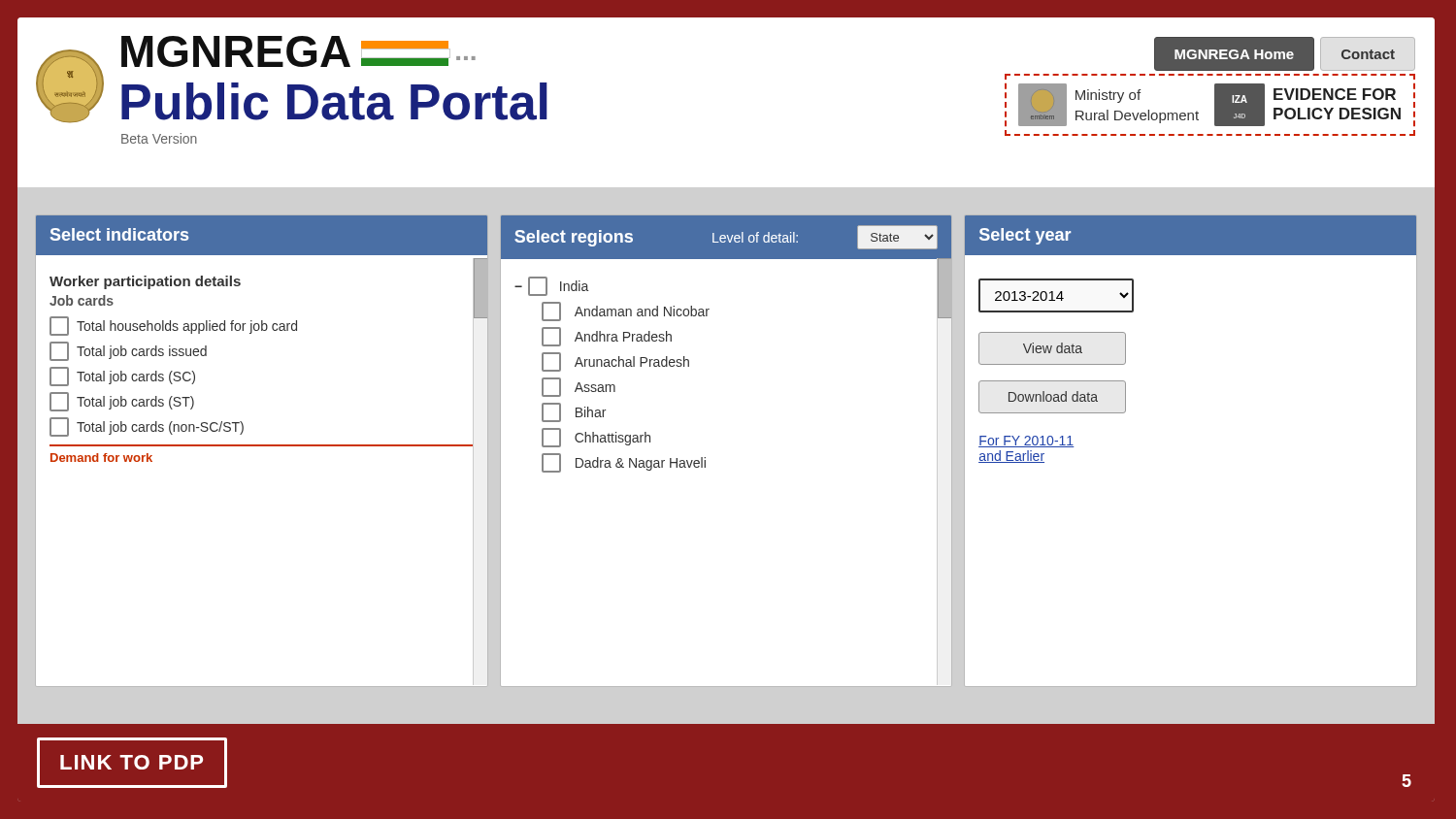Navigate to the text starting "Total job cards issued"

click(128, 351)
